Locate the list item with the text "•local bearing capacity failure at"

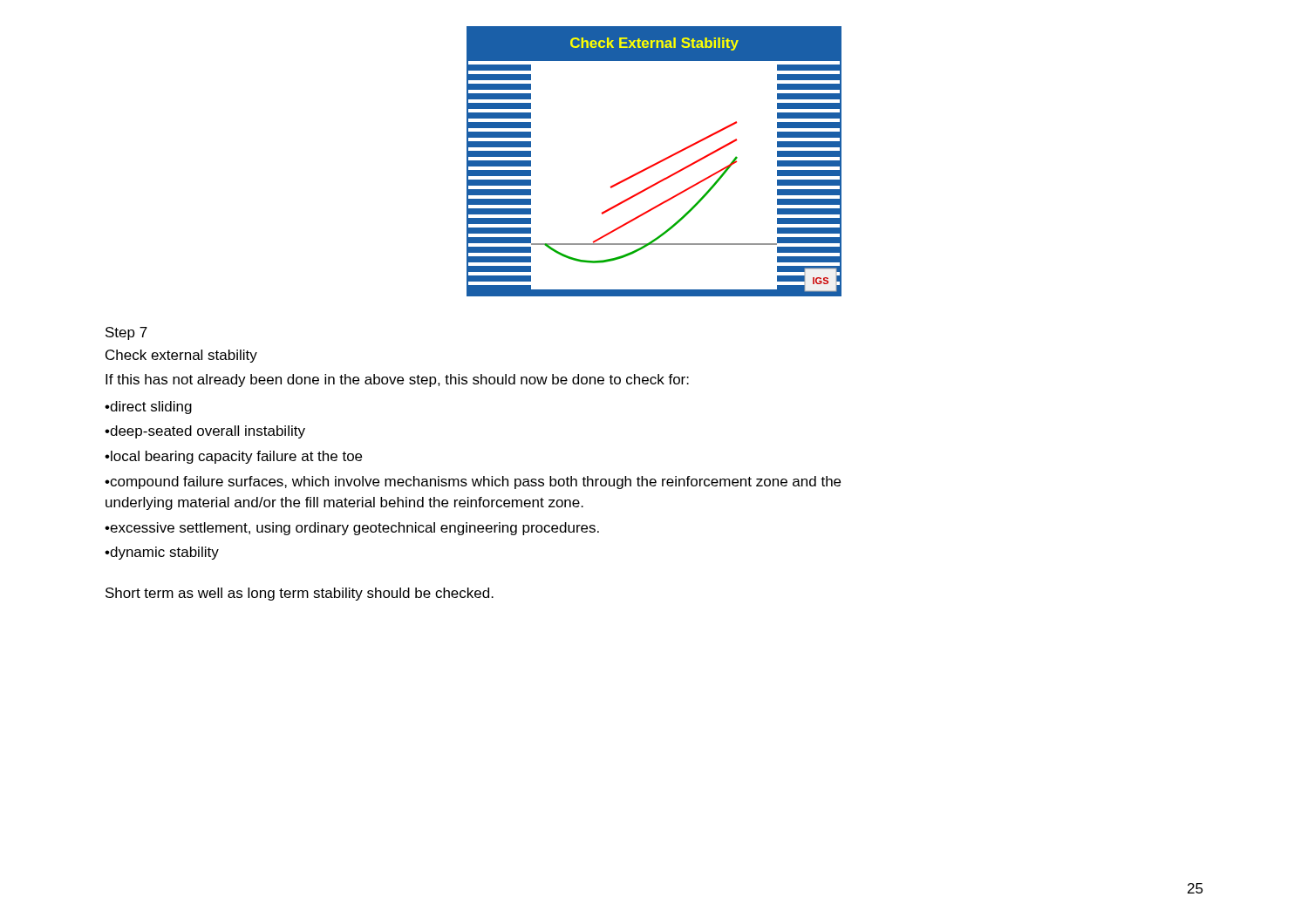click(234, 456)
